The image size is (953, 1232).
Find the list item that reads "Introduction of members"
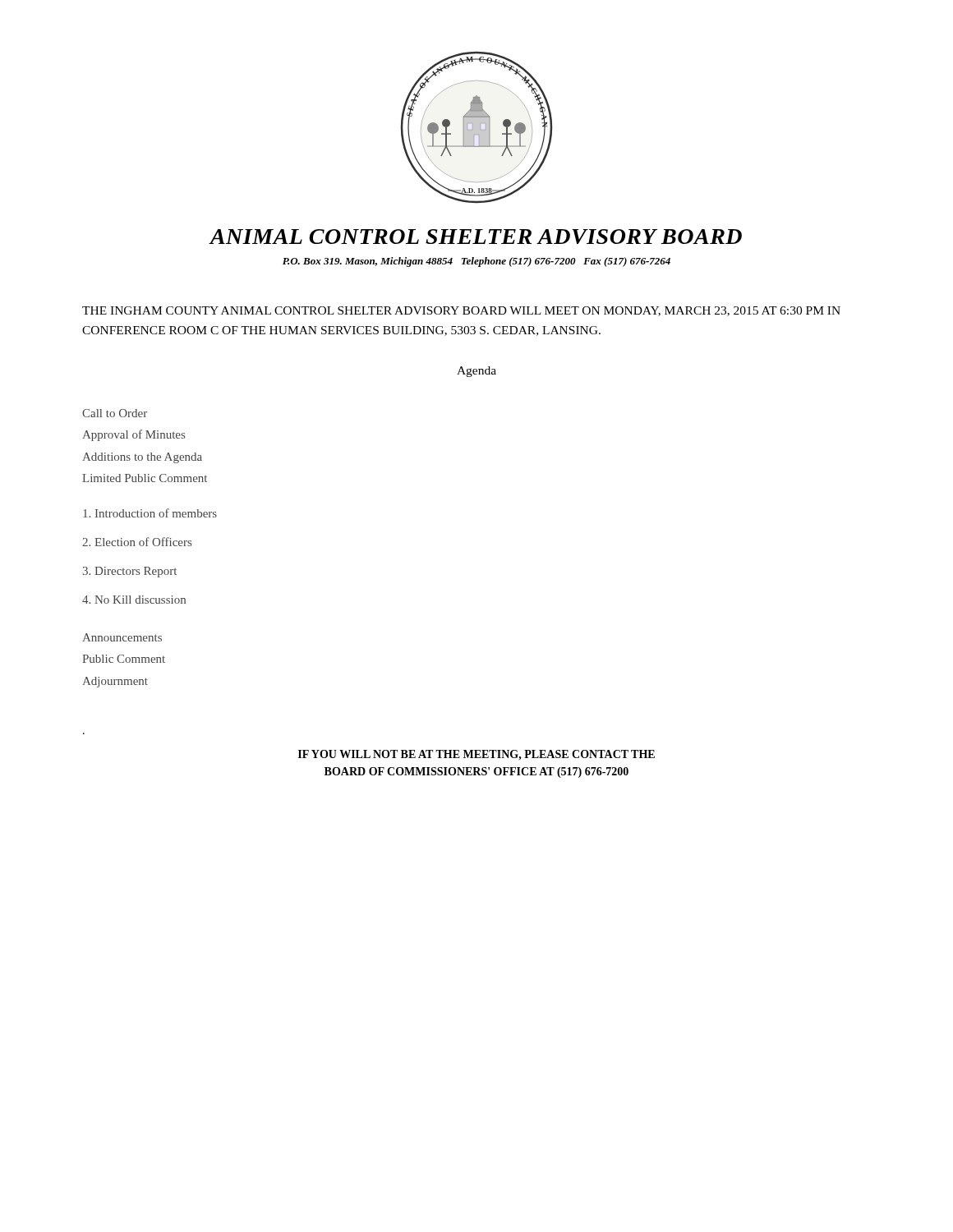pos(150,513)
